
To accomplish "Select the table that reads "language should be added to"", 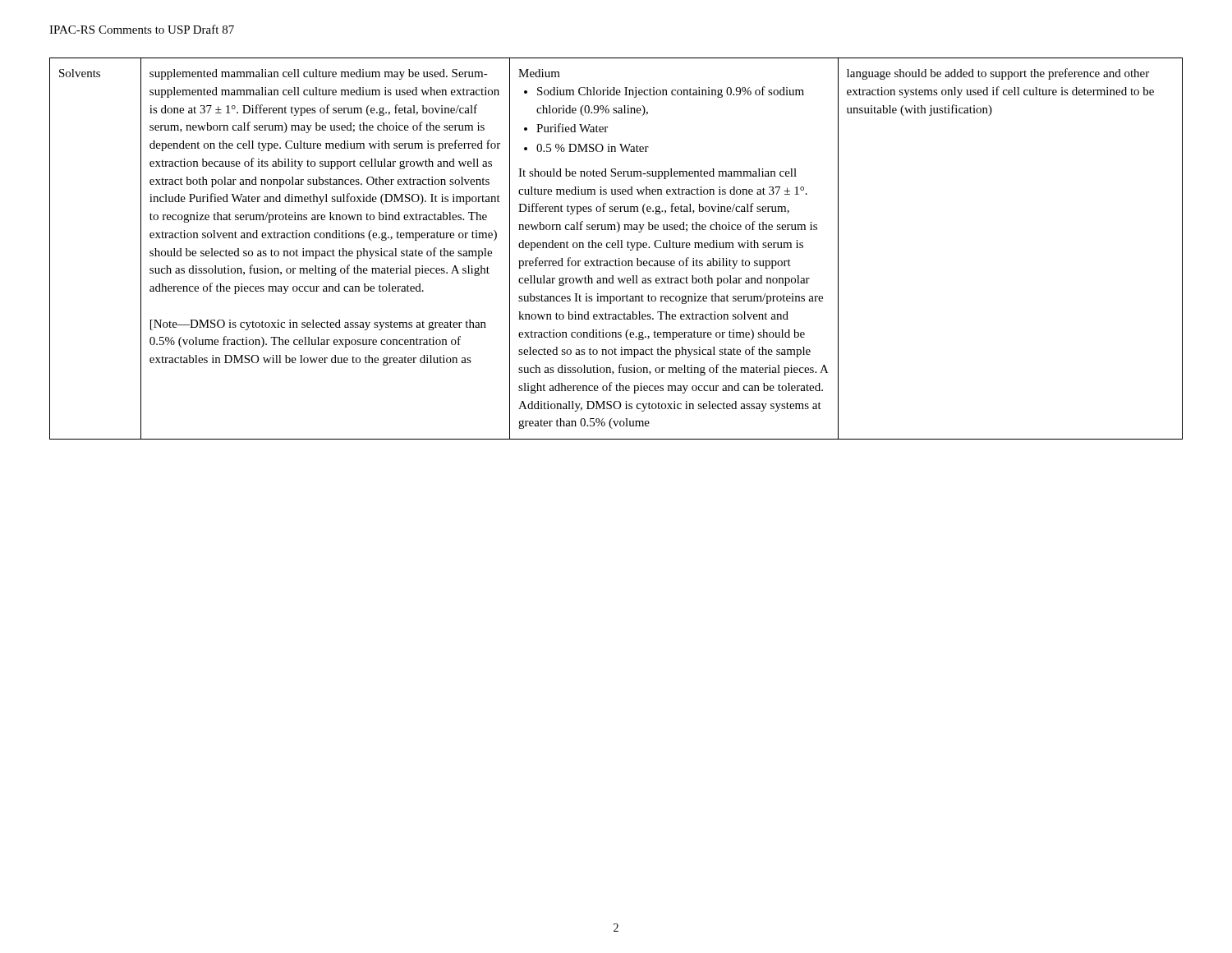I will (616, 248).
